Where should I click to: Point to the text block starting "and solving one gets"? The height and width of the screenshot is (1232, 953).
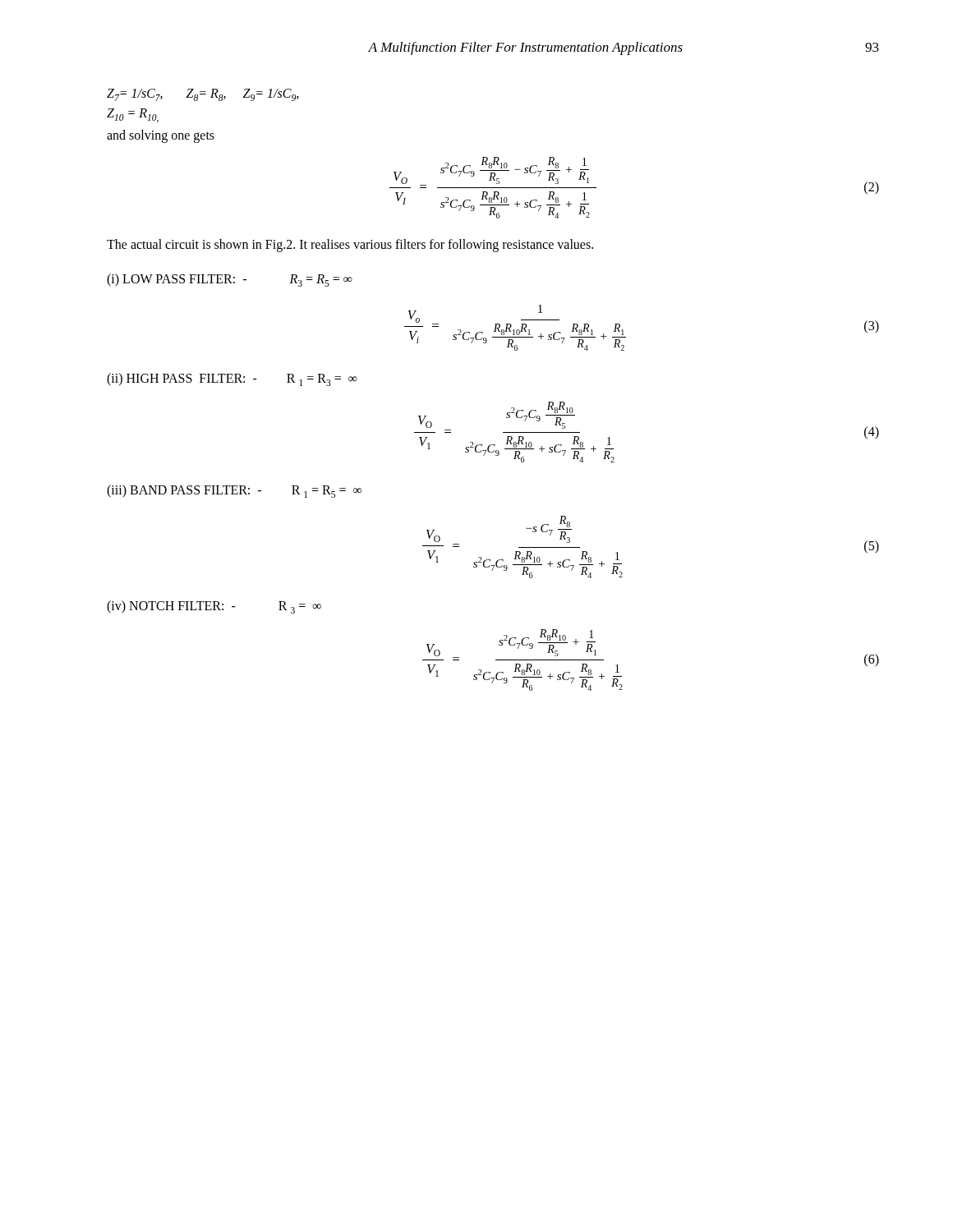point(161,135)
